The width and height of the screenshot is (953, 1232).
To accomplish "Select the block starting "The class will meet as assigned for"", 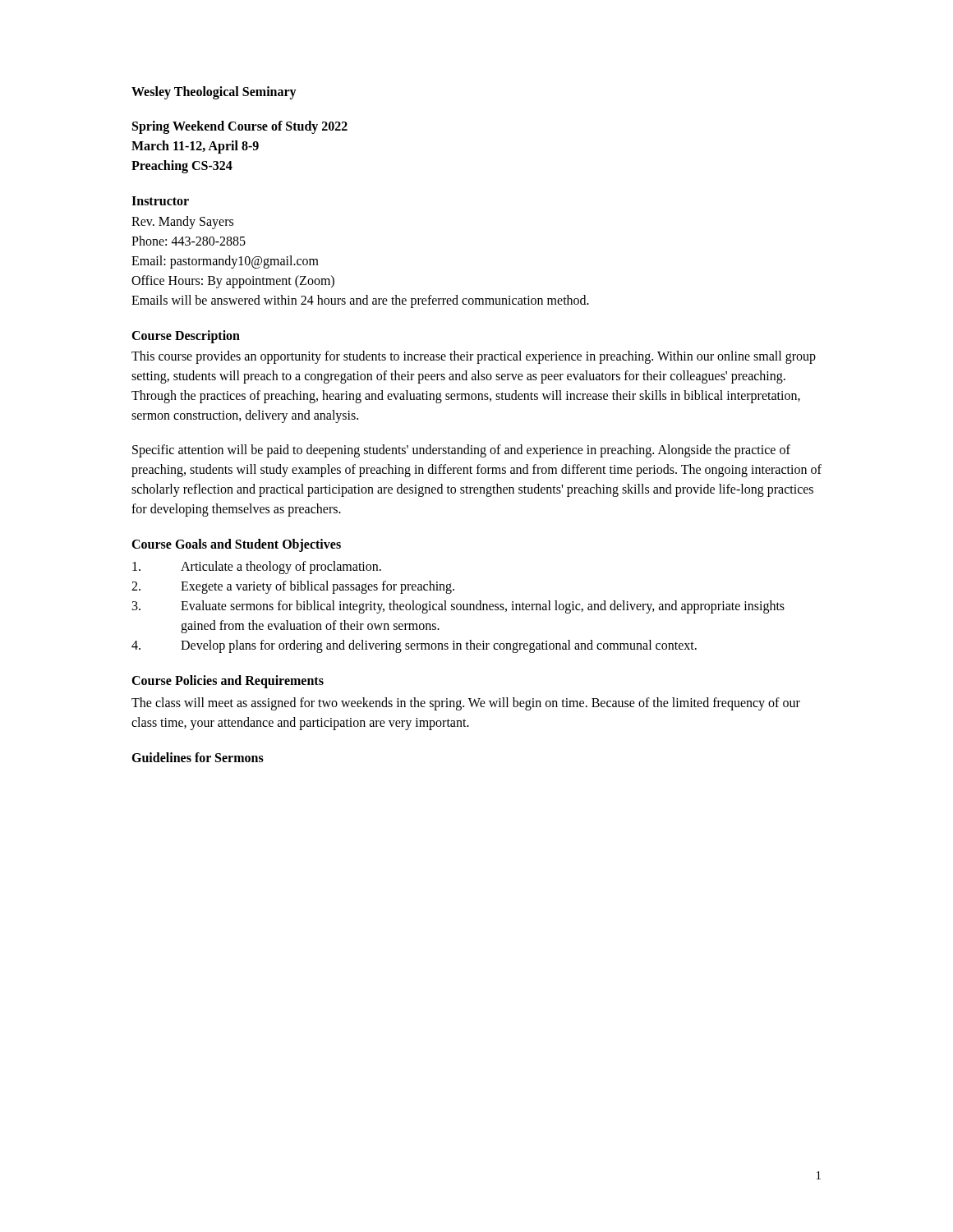I will [x=476, y=713].
